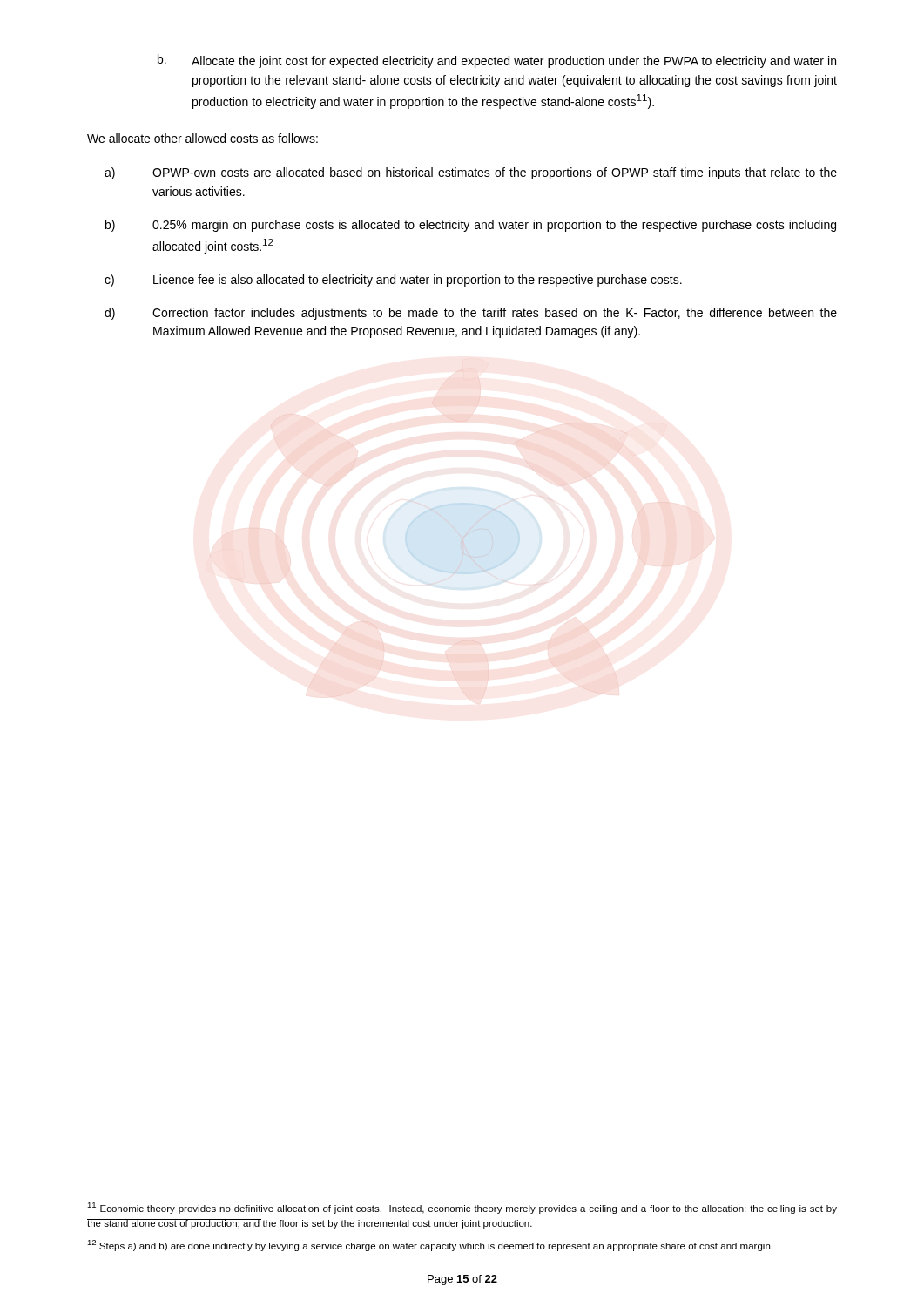Point to the element starting "b. Allocate the joint cost for expected"
This screenshot has width=924, height=1307.
[497, 82]
